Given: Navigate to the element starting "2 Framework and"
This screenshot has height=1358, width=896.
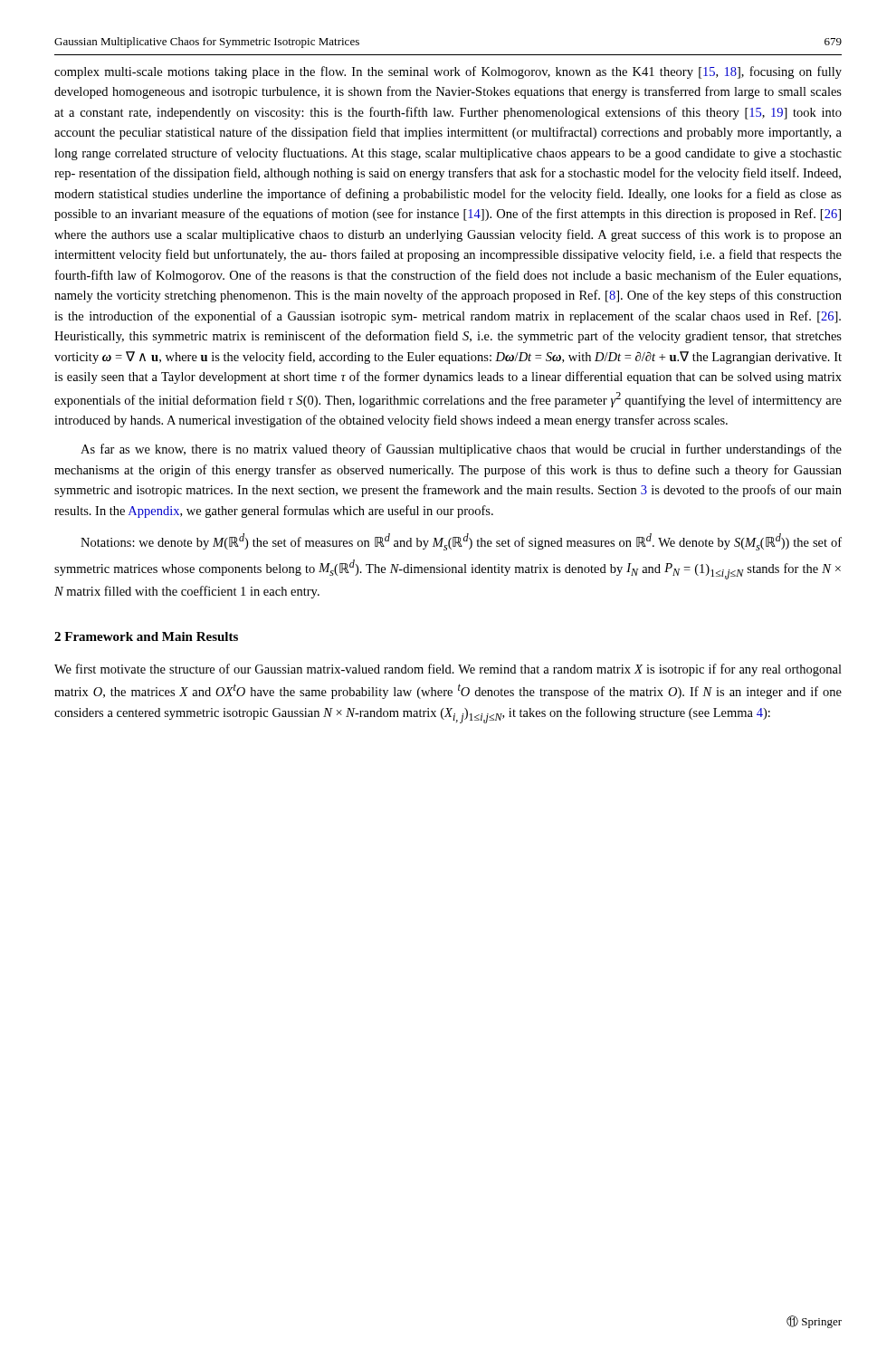Looking at the screenshot, I should 146,637.
